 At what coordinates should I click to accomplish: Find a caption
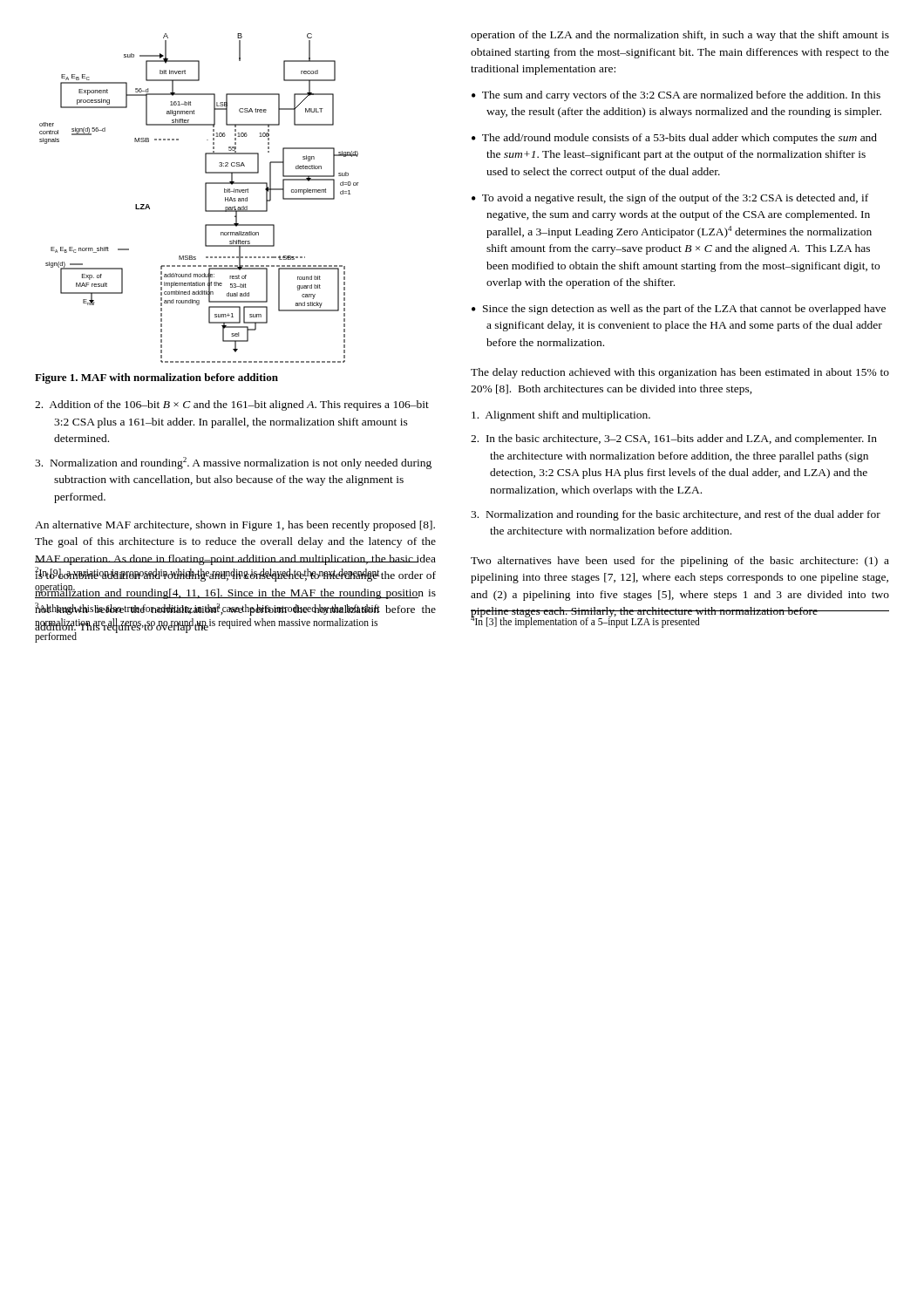click(156, 377)
